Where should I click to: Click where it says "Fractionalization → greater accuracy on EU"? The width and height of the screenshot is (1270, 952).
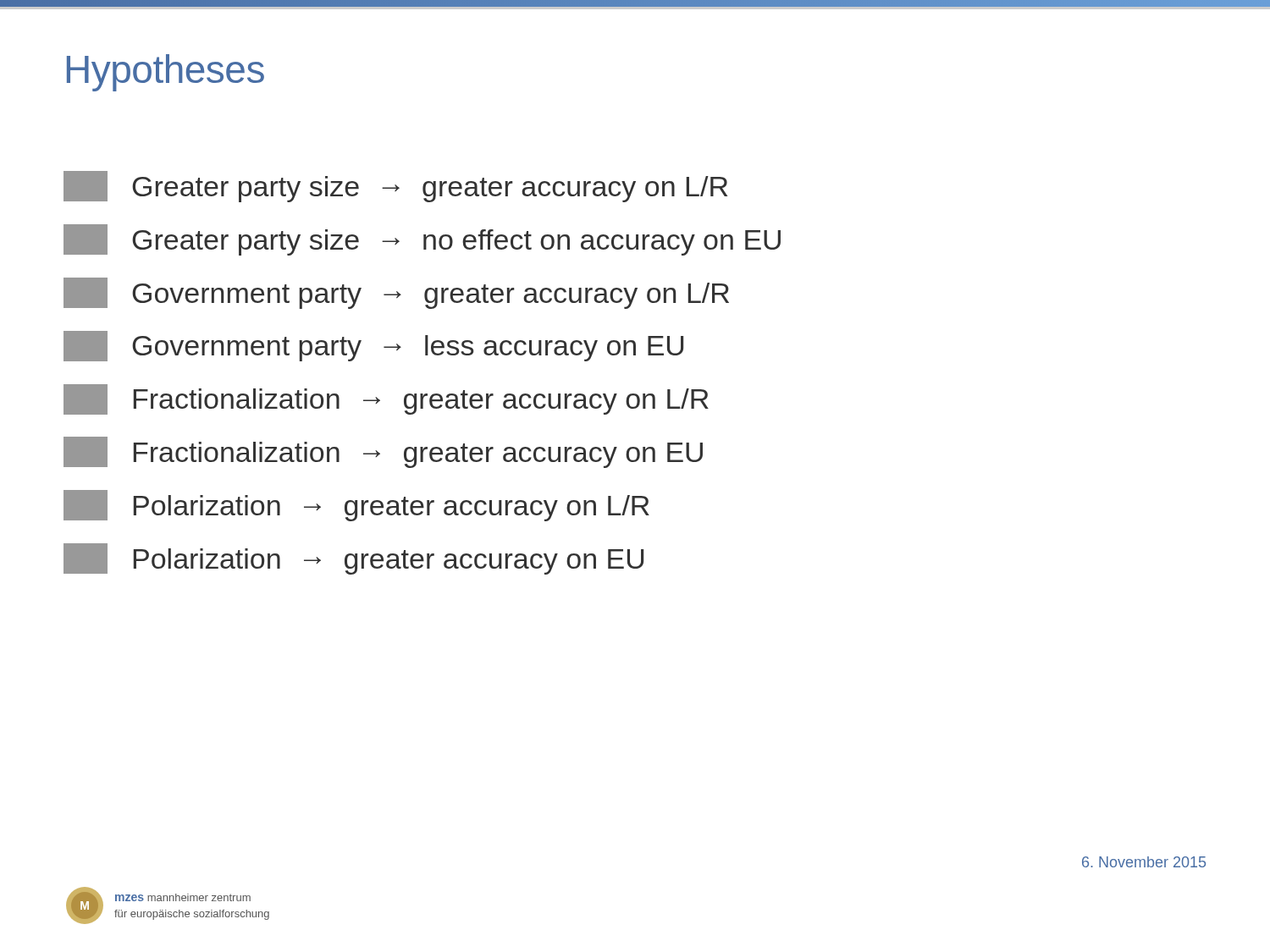[x=384, y=452]
